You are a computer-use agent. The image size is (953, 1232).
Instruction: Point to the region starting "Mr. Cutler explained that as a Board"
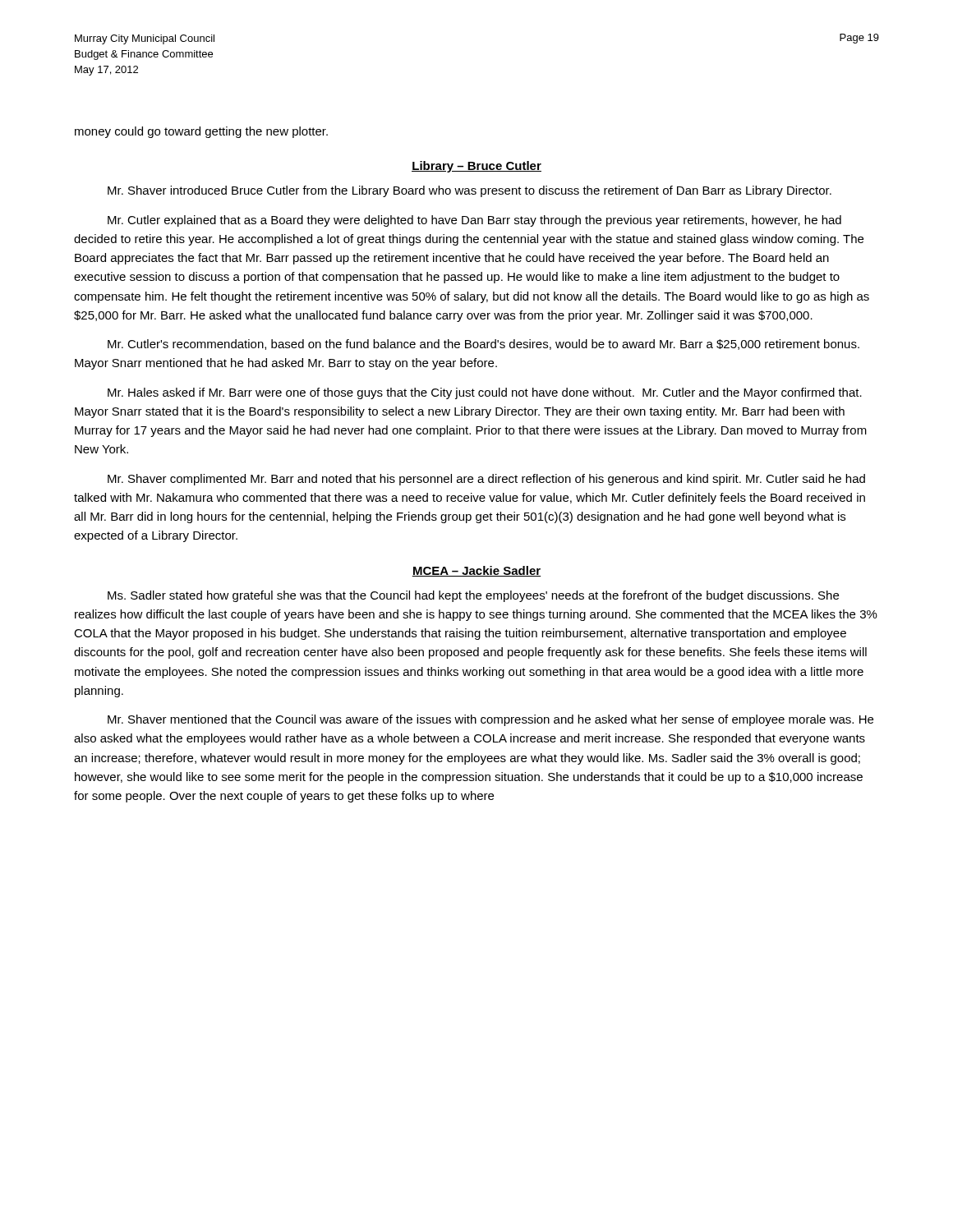(472, 267)
